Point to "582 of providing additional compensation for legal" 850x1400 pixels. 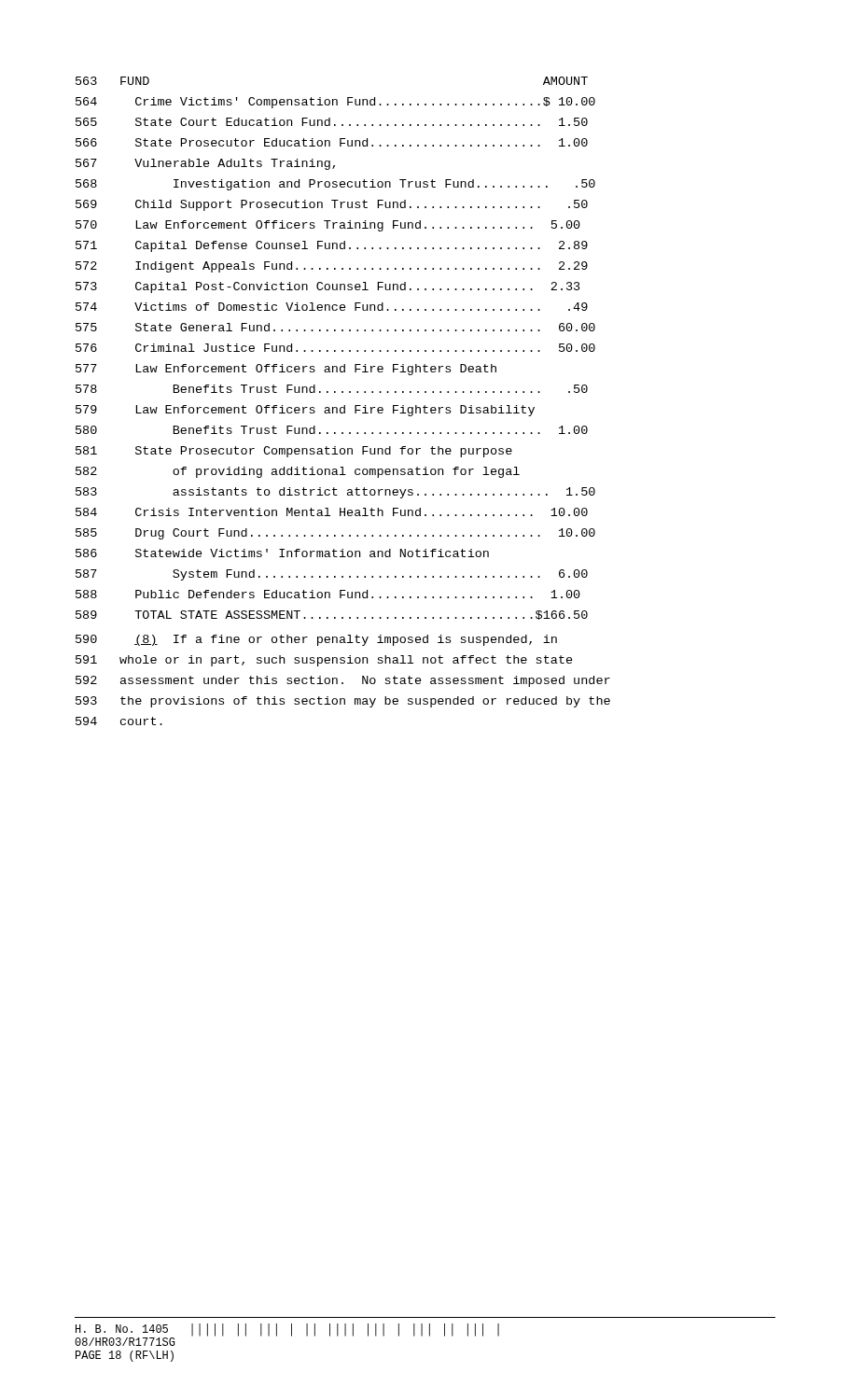click(x=425, y=472)
